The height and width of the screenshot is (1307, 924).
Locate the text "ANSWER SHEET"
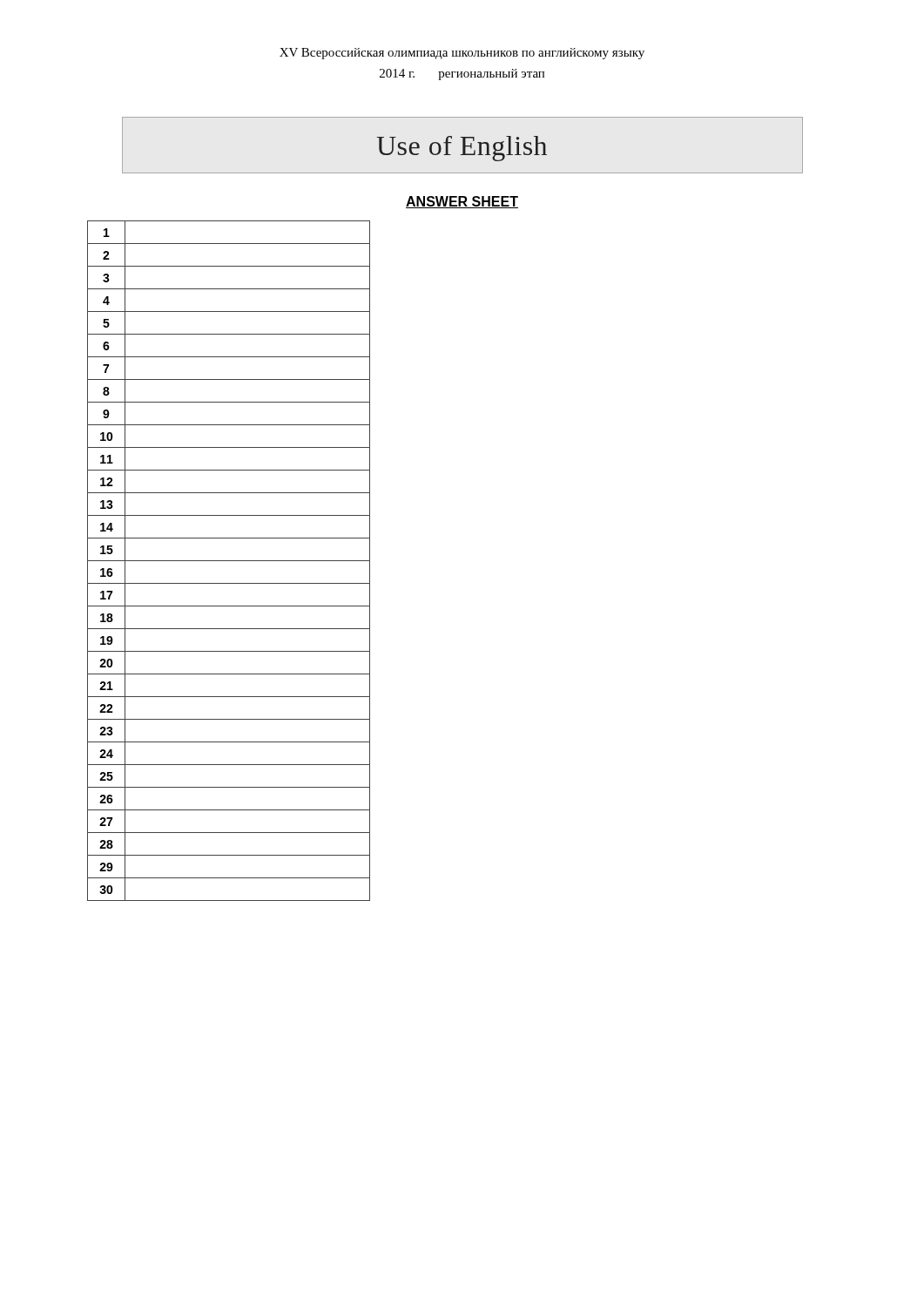[x=462, y=202]
